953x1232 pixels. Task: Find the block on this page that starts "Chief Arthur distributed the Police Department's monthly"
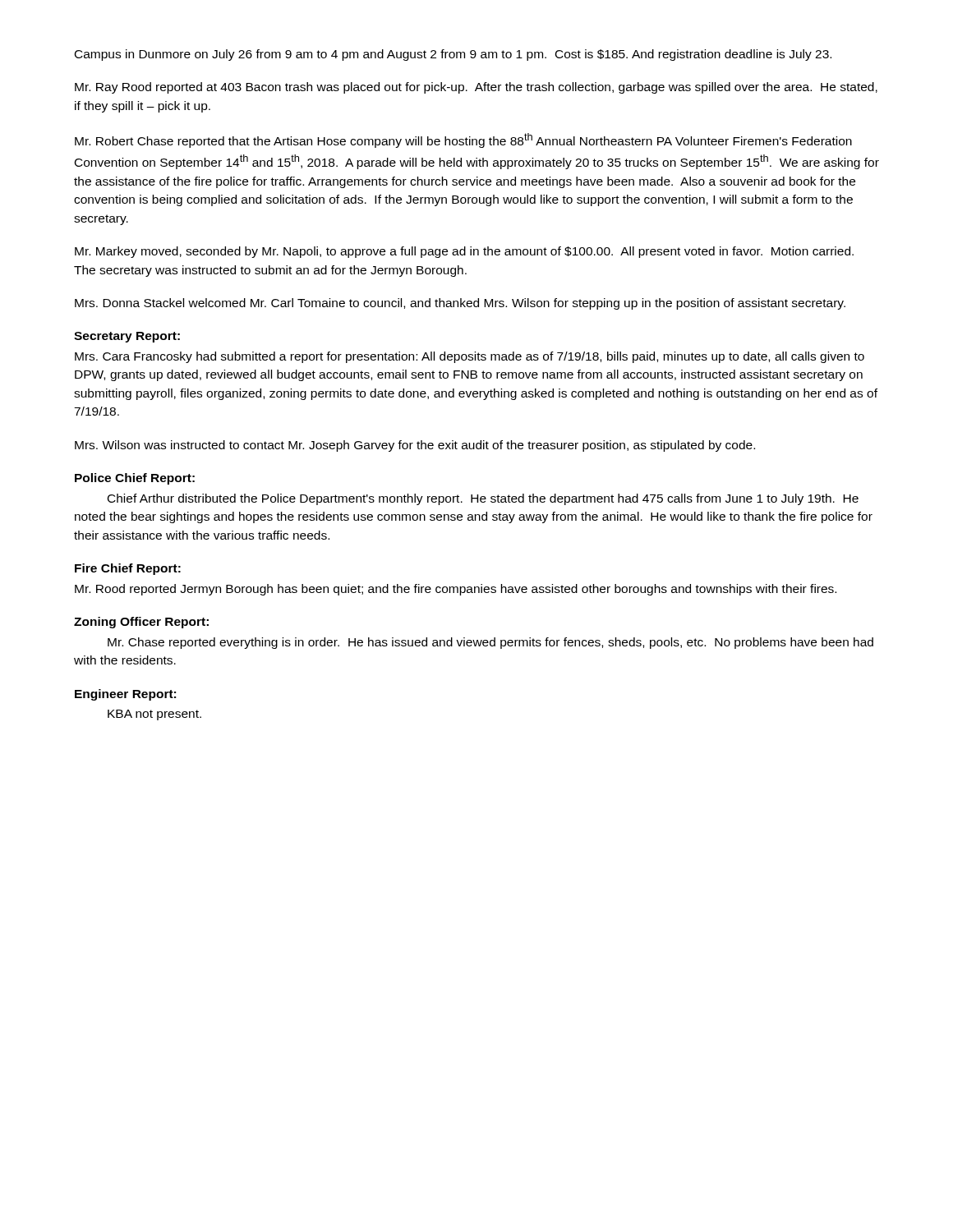click(x=476, y=517)
